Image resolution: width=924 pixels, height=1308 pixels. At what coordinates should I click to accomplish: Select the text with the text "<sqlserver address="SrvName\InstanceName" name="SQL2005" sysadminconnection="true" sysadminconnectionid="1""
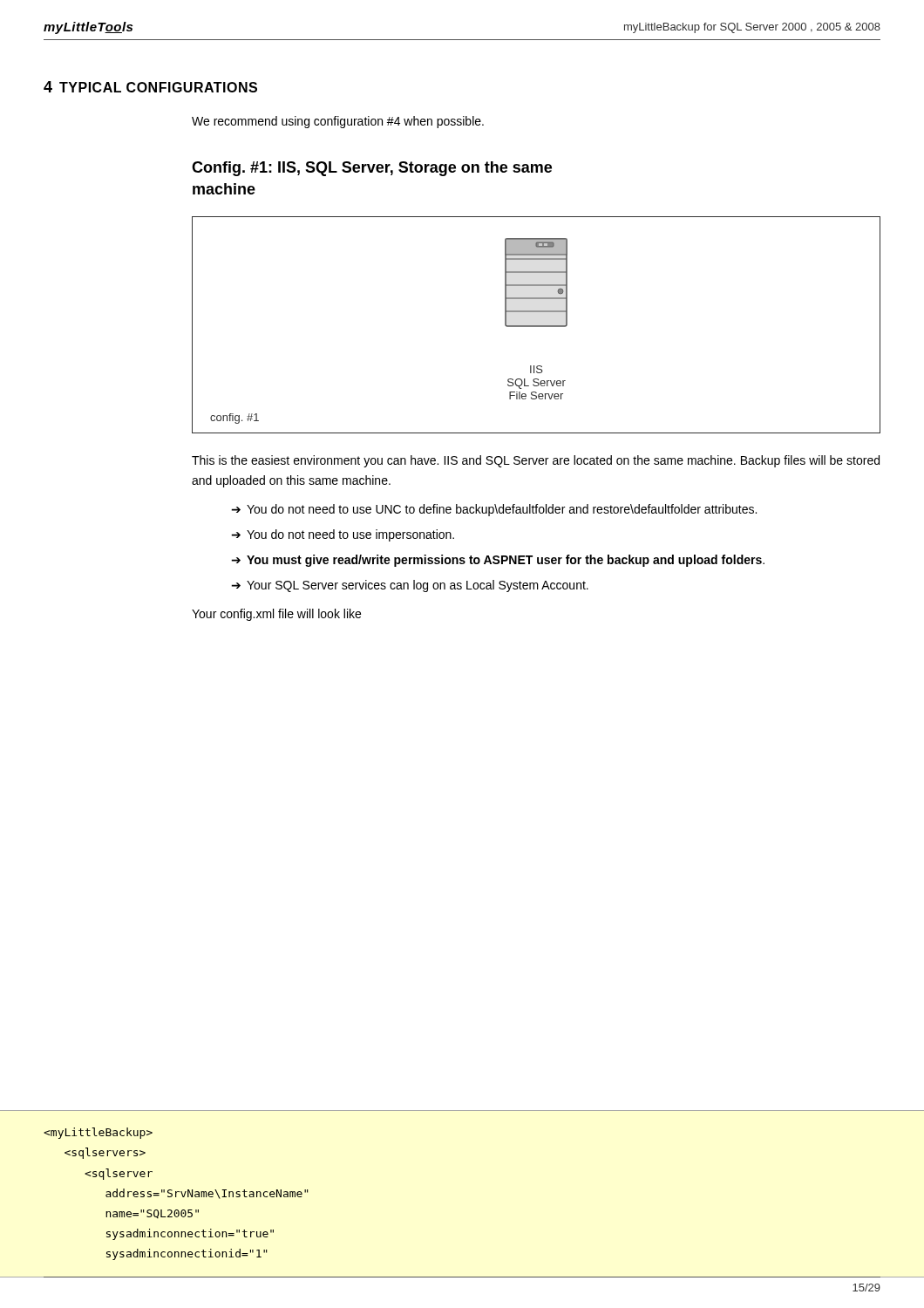177,1193
